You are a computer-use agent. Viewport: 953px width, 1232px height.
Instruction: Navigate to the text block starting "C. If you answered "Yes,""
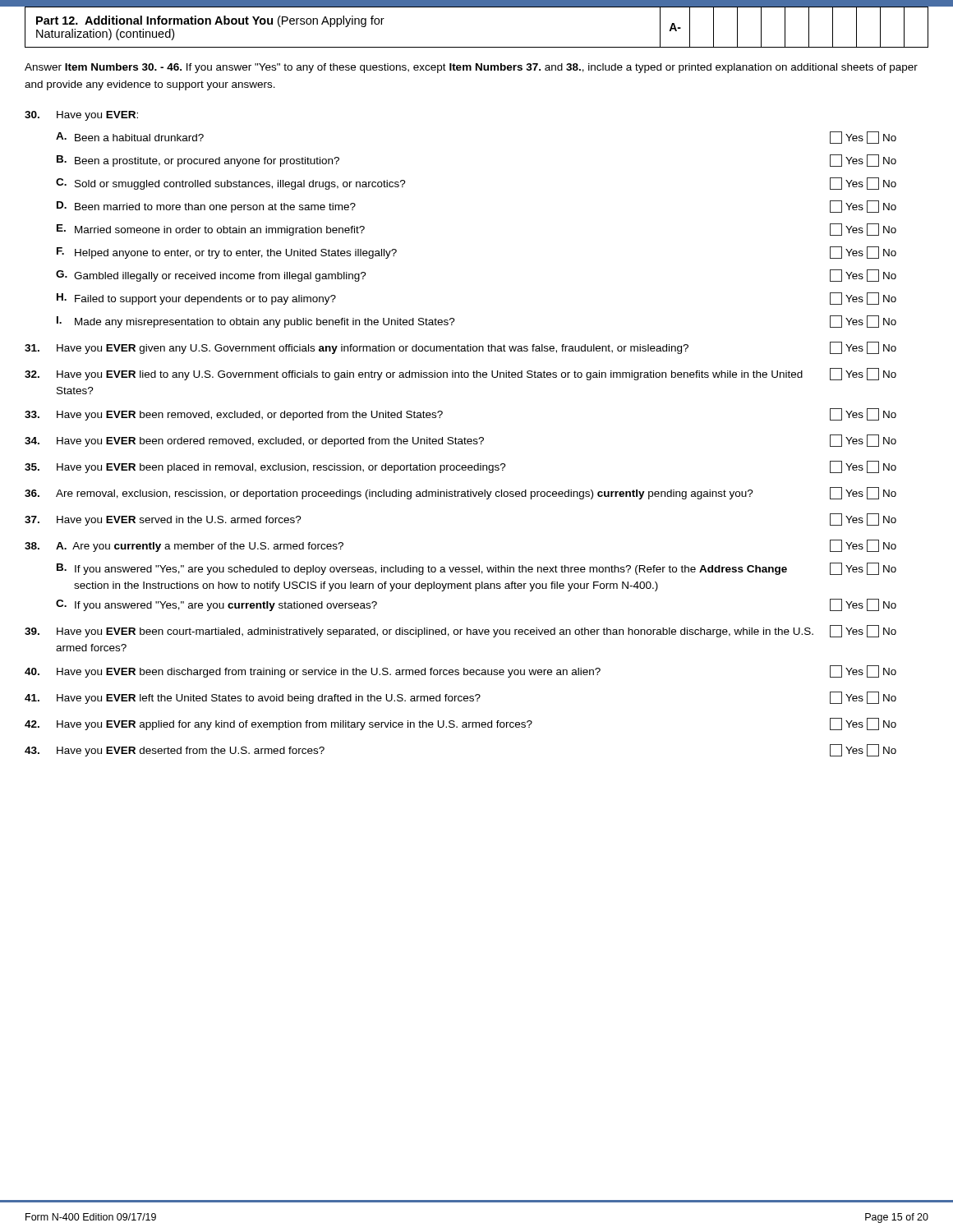[x=214, y=604]
